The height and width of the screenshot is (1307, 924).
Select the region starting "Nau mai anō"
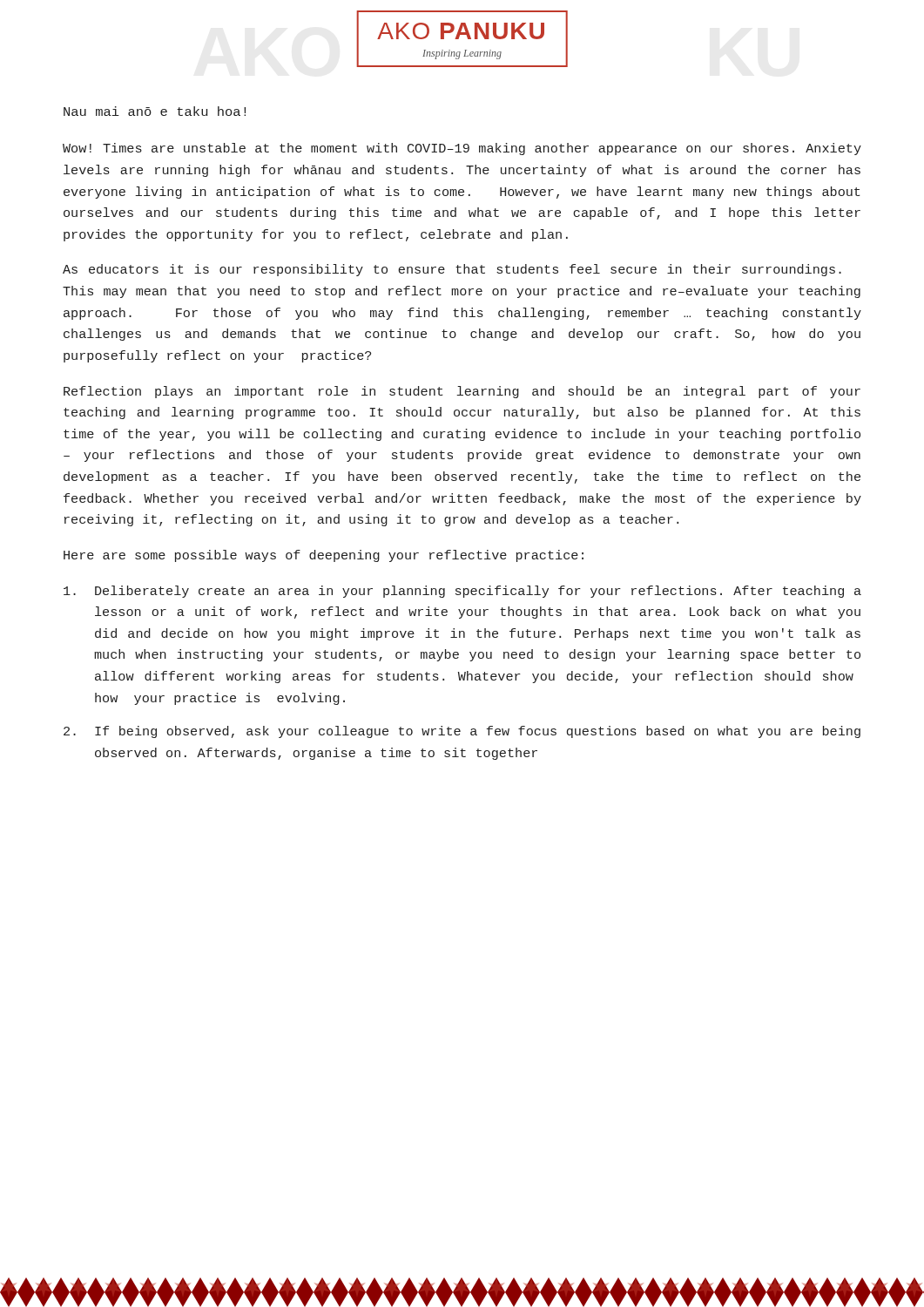pos(156,112)
